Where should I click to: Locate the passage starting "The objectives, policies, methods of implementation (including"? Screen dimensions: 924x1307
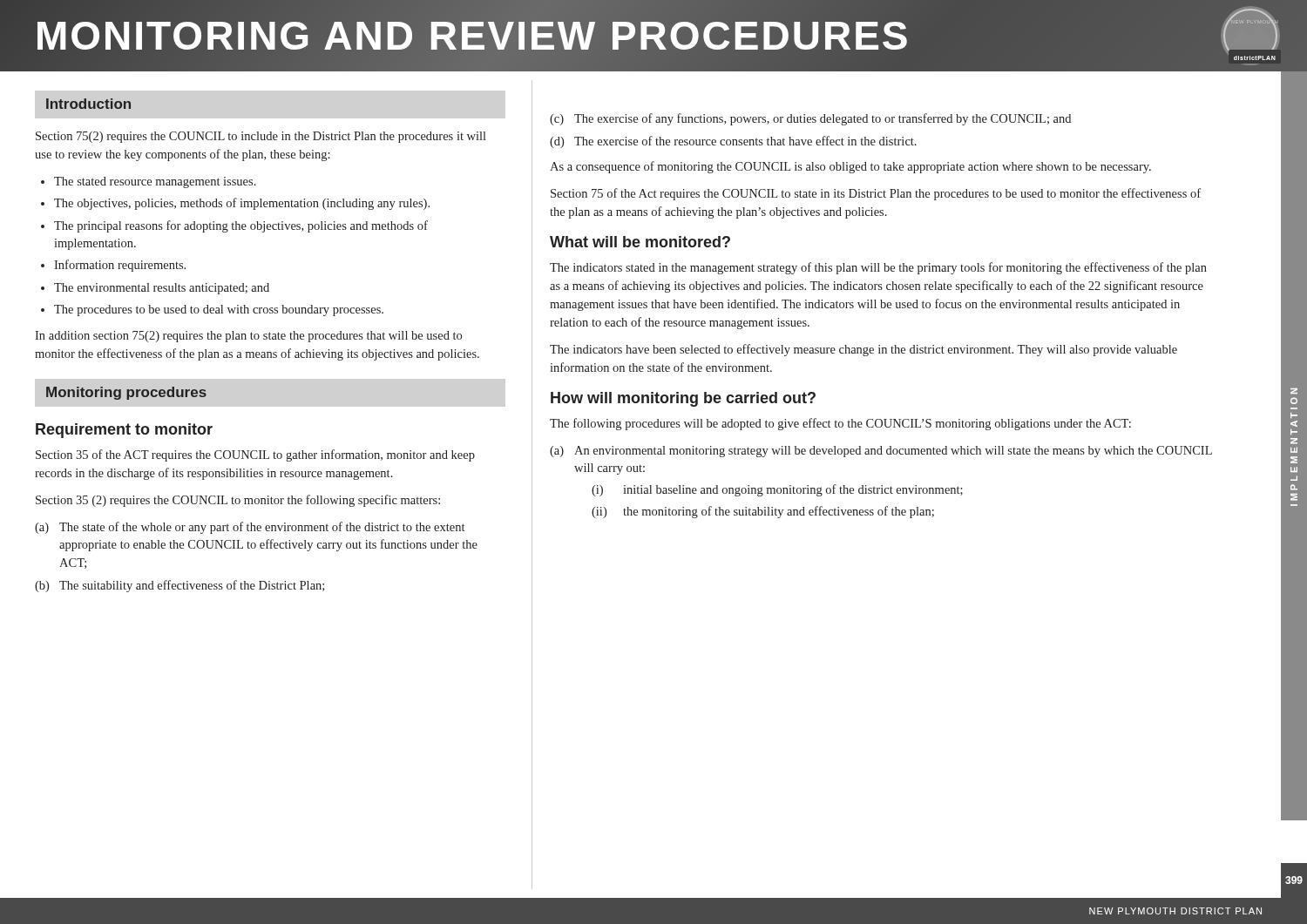242,203
